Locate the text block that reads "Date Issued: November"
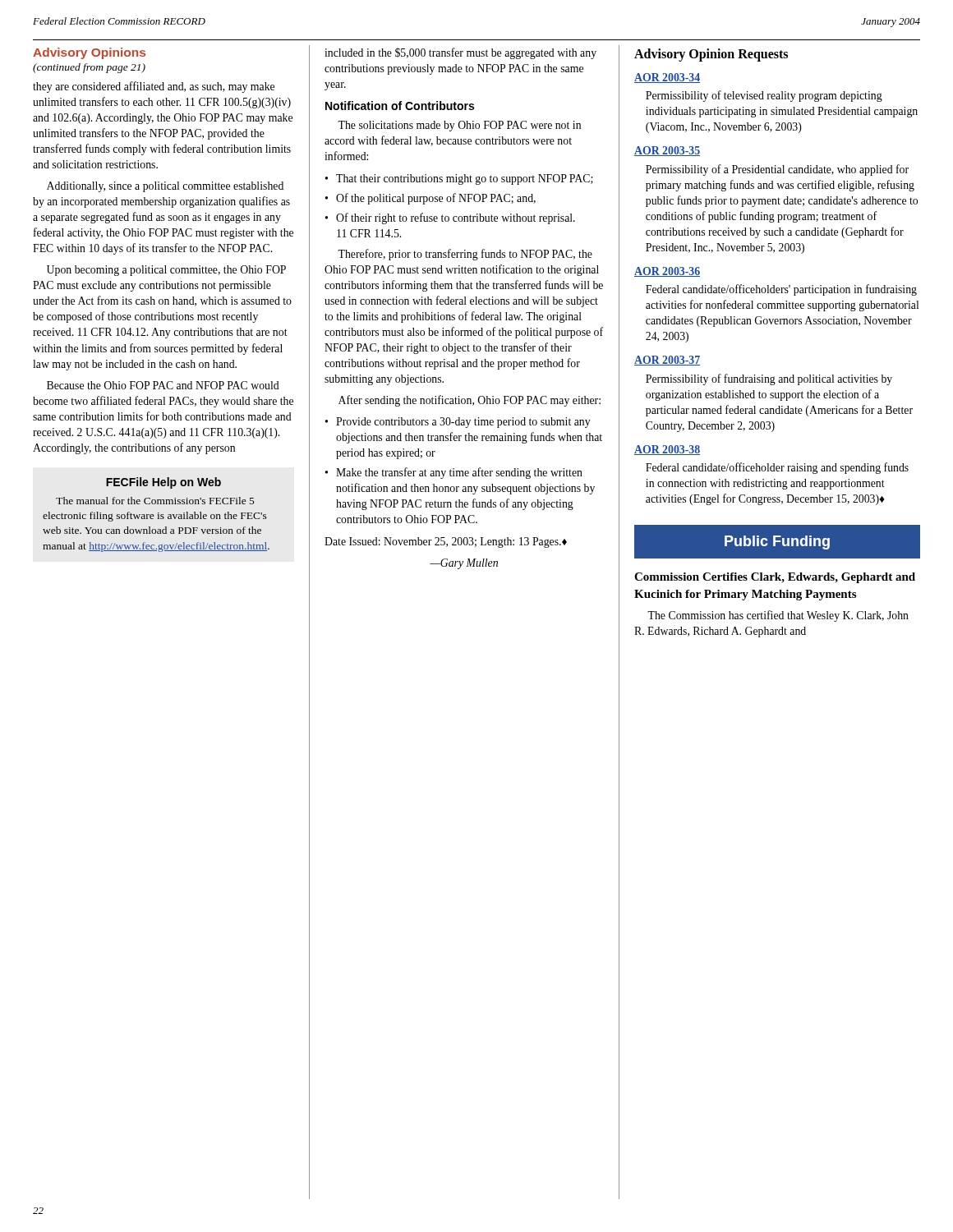 tap(464, 552)
